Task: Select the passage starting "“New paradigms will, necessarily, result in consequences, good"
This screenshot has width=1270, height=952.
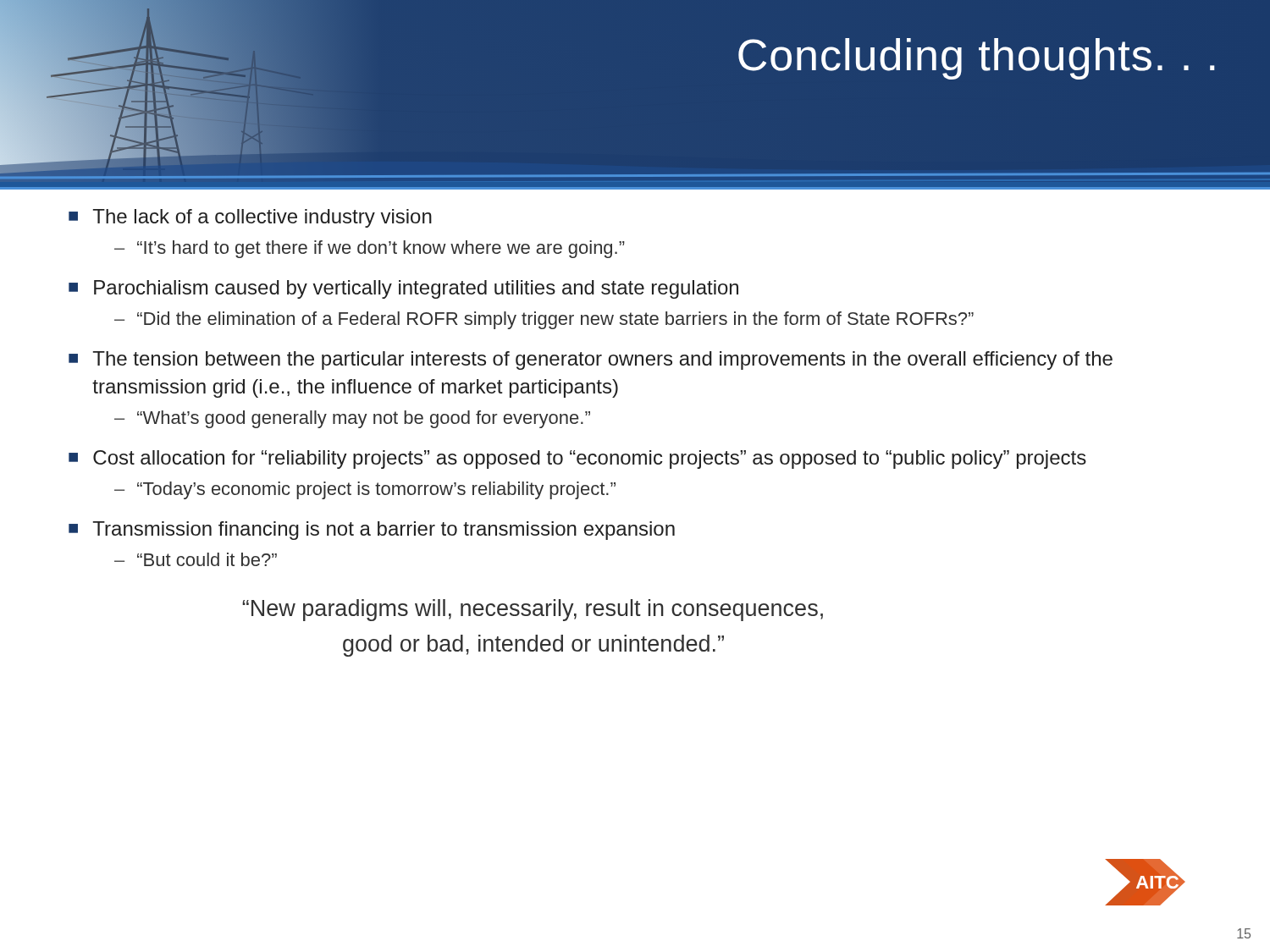Action: [533, 626]
